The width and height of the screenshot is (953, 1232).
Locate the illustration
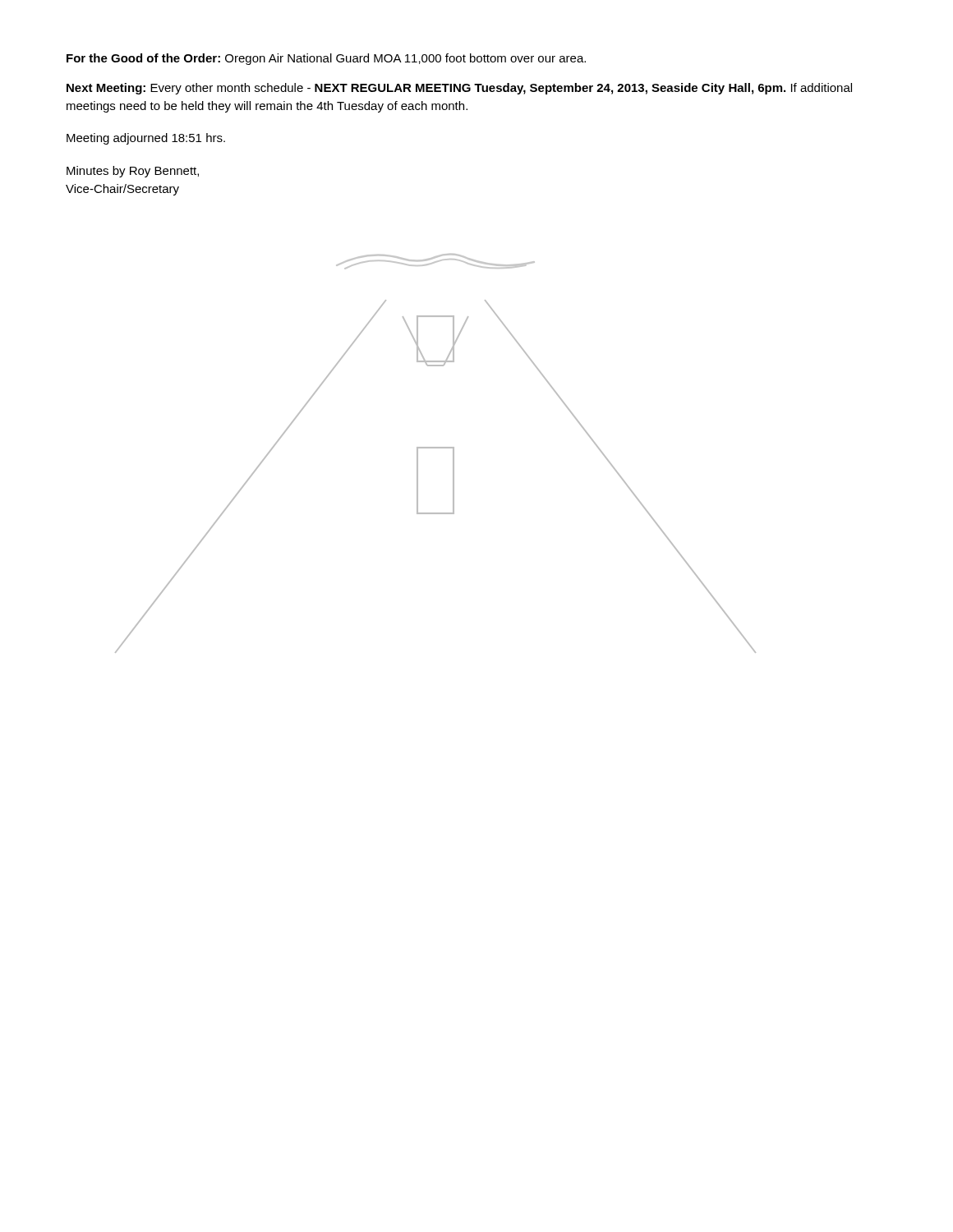(x=435, y=456)
